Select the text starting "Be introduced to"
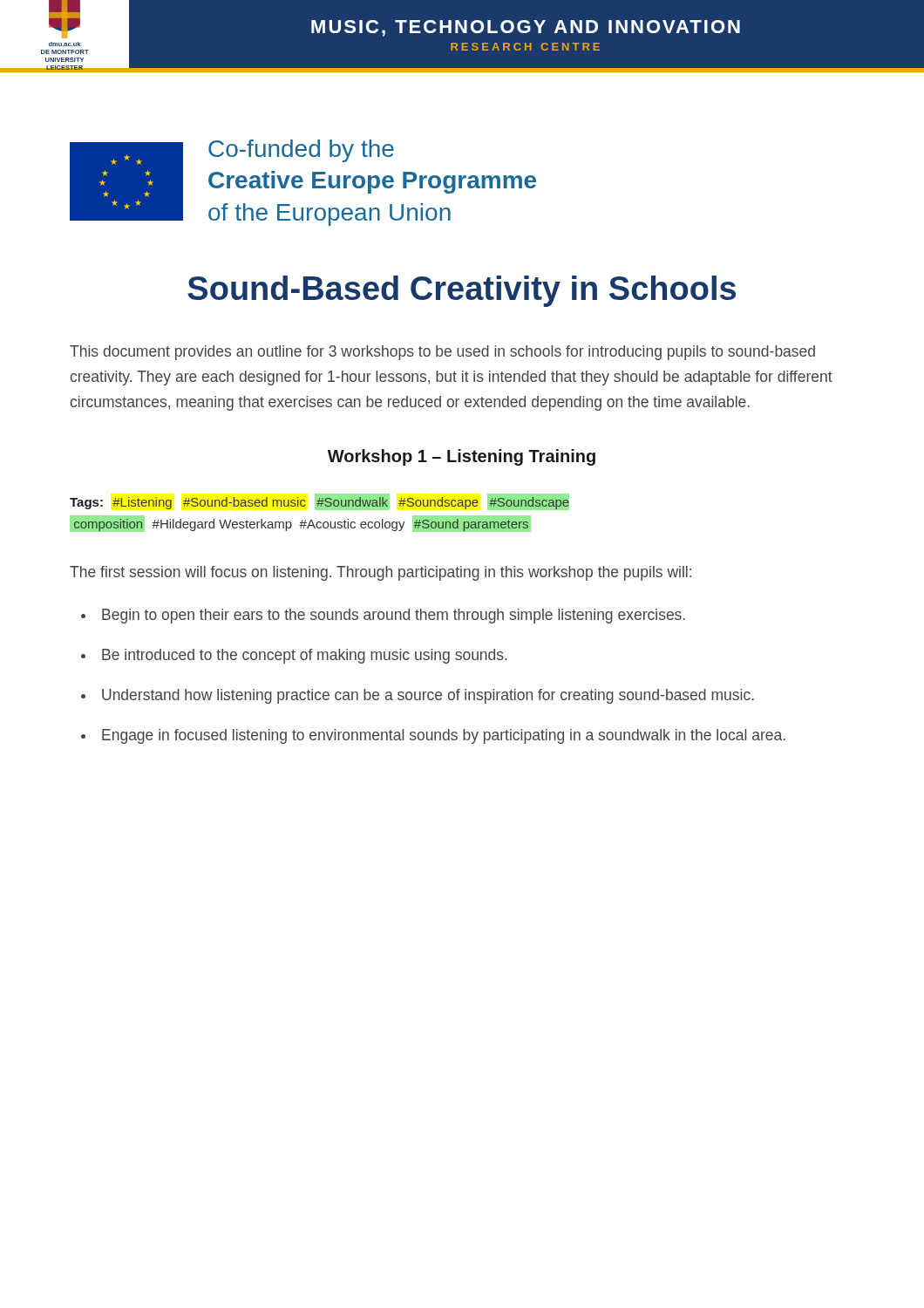 point(305,655)
